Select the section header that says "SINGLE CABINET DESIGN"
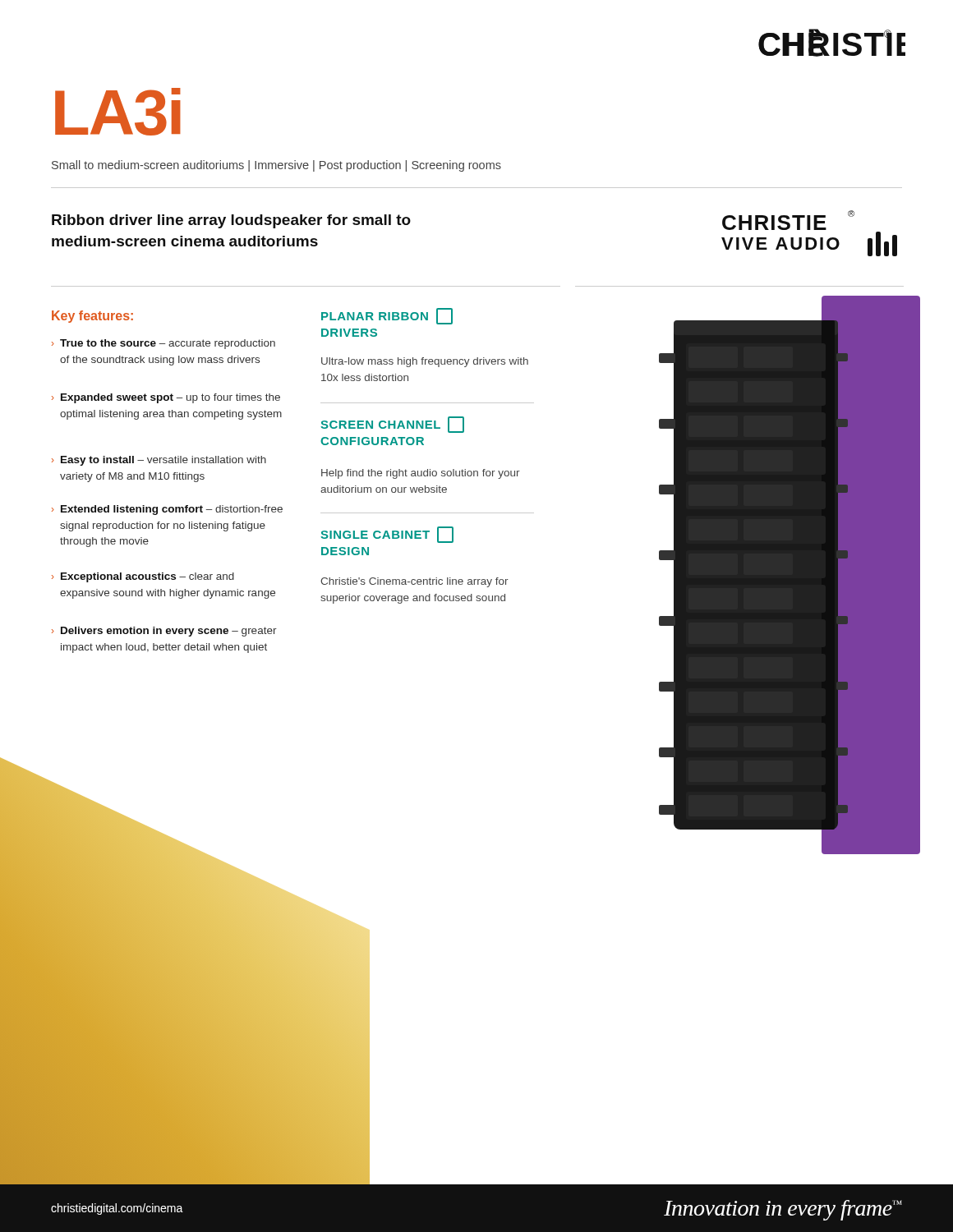Viewport: 953px width, 1232px height. tap(387, 543)
